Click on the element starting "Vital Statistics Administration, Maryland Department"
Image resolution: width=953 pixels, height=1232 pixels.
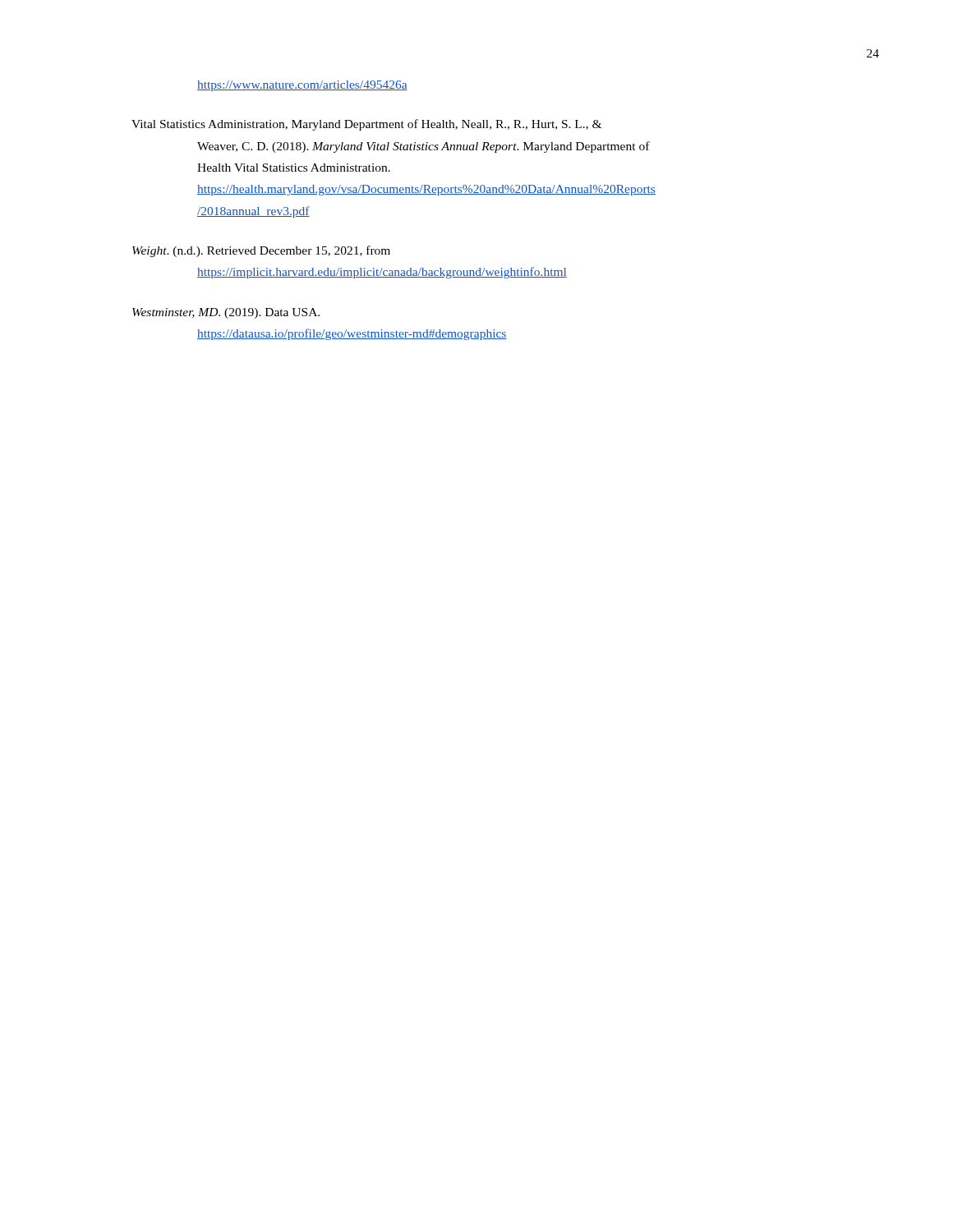coord(366,125)
